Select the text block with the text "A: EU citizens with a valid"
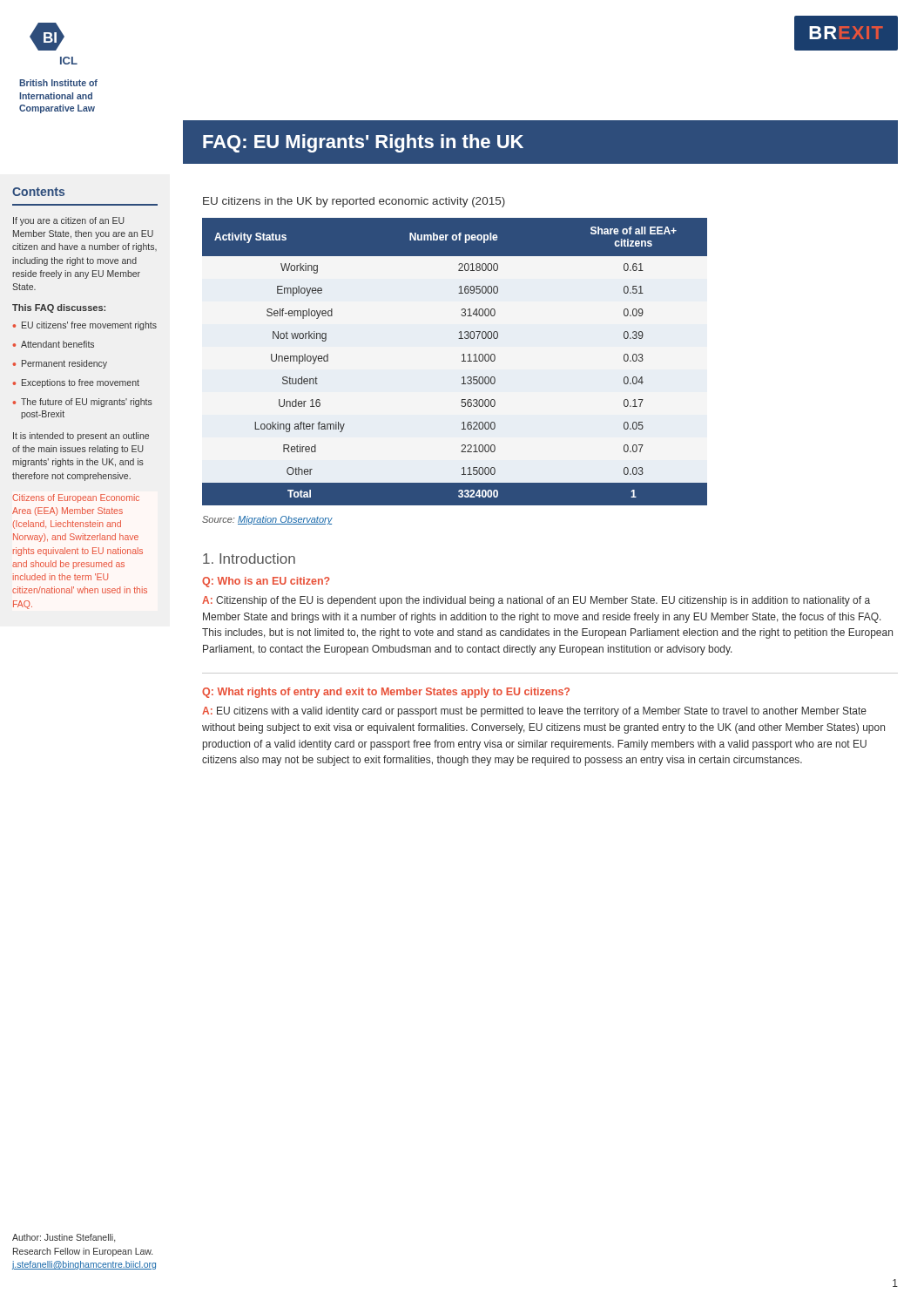 point(544,736)
